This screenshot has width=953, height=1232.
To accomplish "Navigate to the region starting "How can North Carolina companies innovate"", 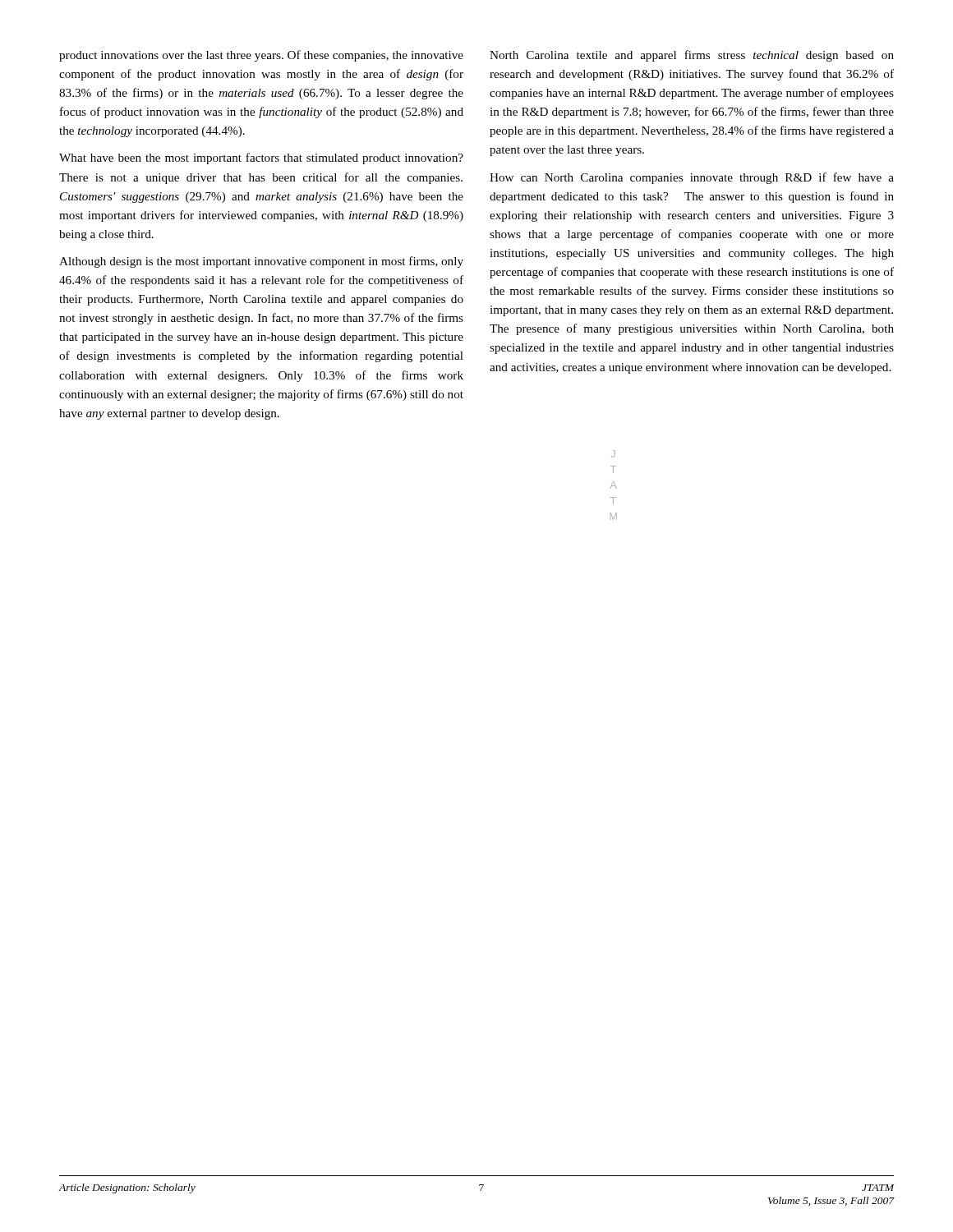I will [692, 272].
